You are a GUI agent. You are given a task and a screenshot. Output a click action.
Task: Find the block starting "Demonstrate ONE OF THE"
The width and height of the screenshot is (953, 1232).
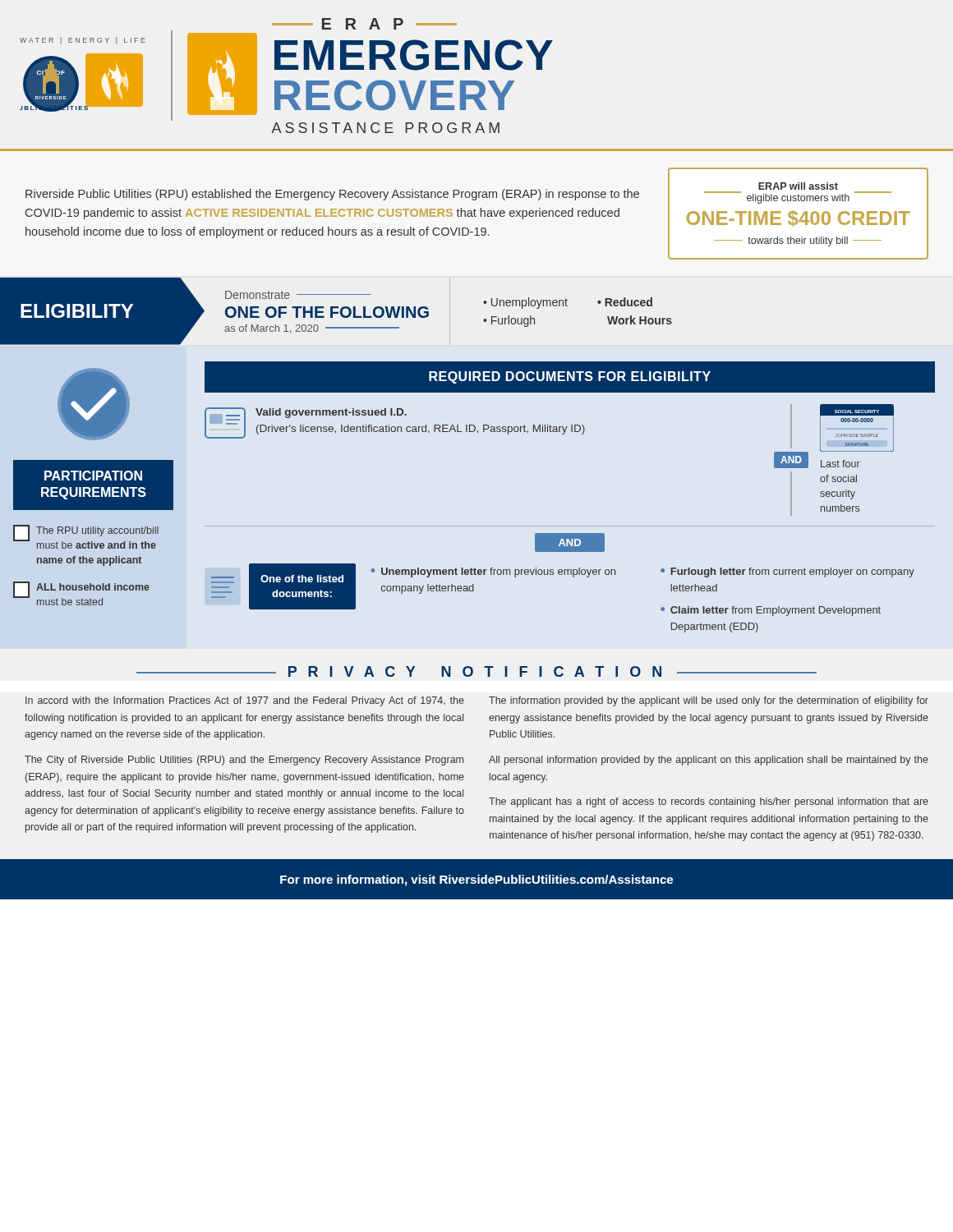(x=327, y=311)
